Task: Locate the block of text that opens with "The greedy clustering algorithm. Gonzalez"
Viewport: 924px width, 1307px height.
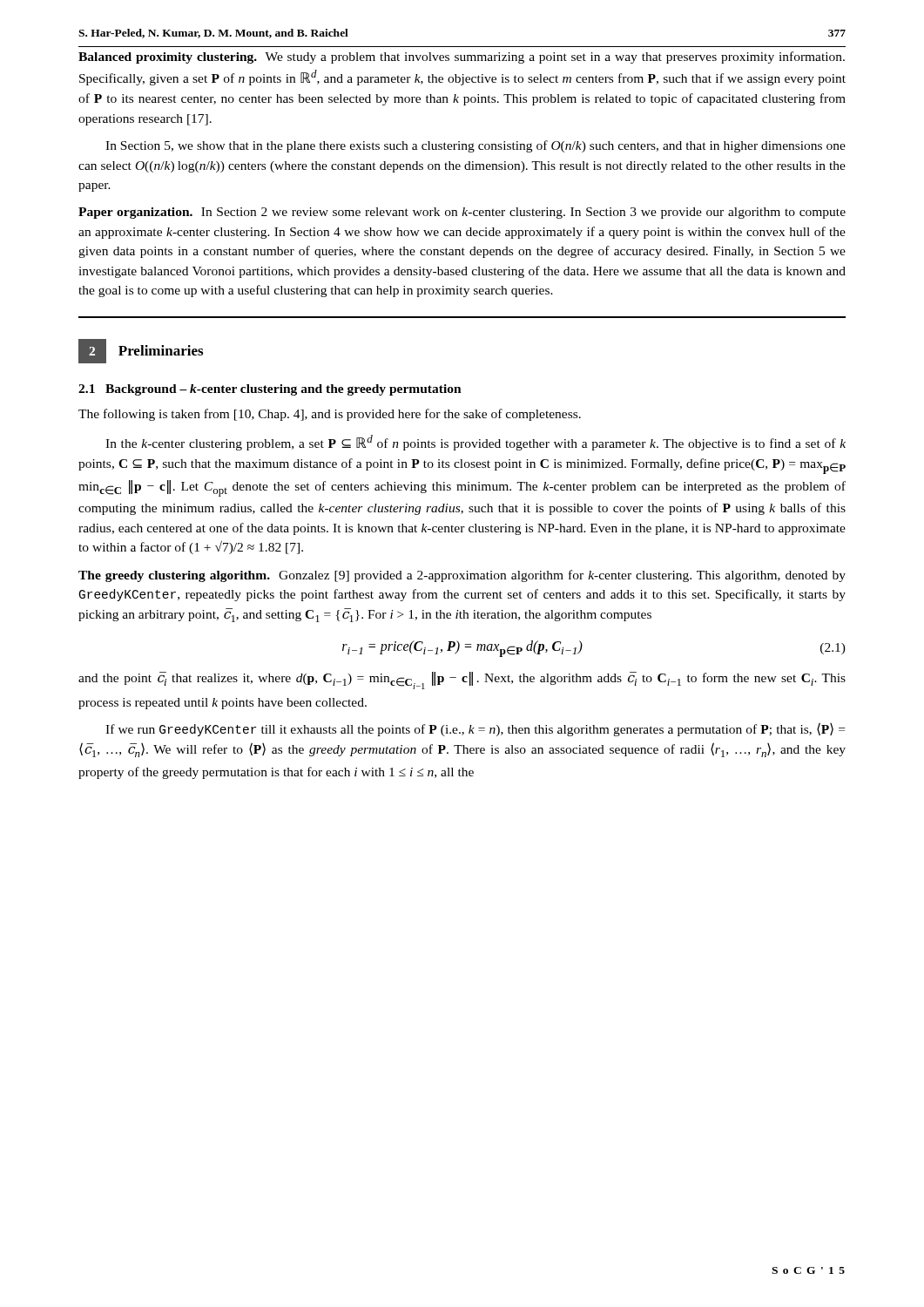Action: (x=462, y=596)
